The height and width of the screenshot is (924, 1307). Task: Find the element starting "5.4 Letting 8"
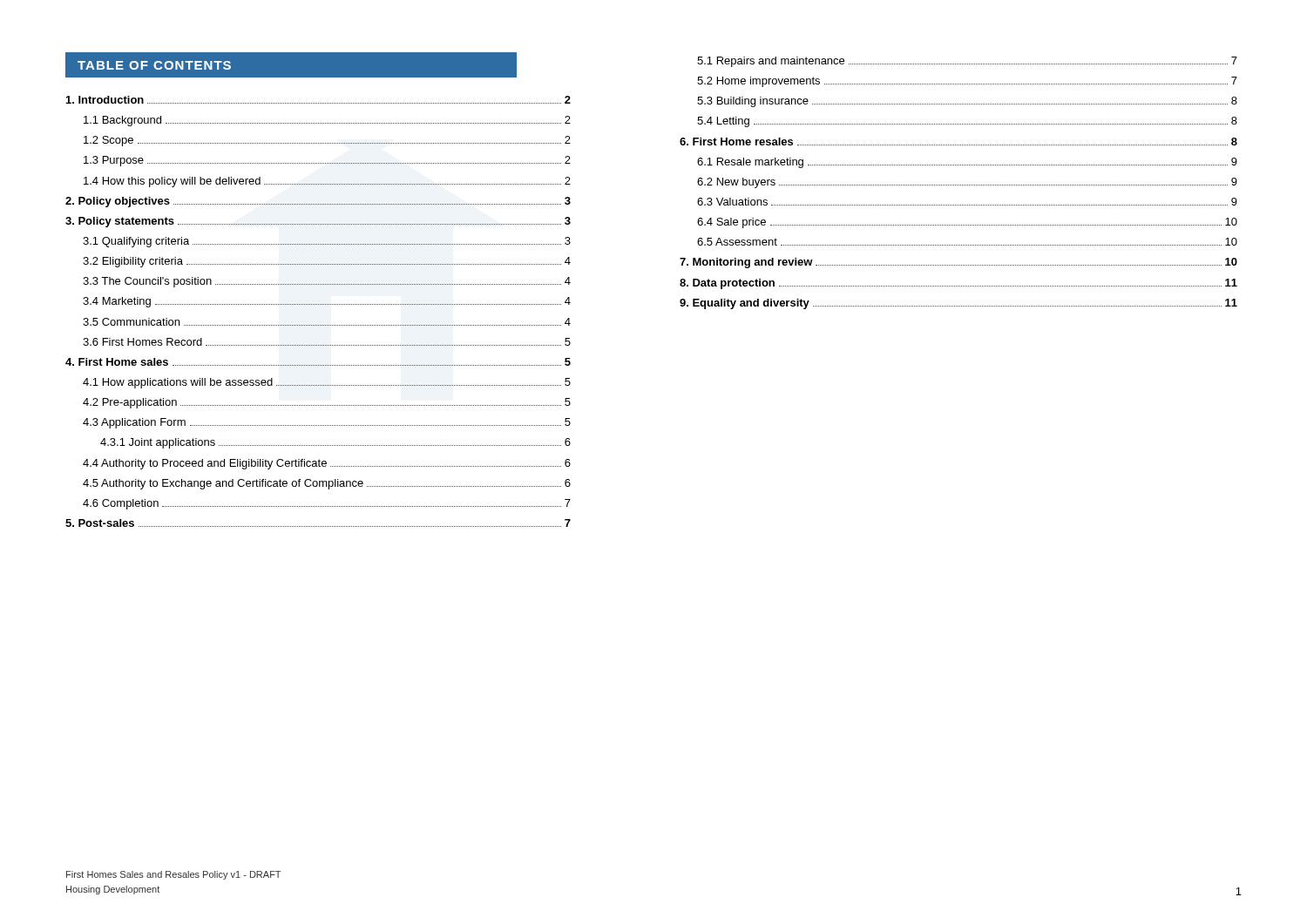967,122
